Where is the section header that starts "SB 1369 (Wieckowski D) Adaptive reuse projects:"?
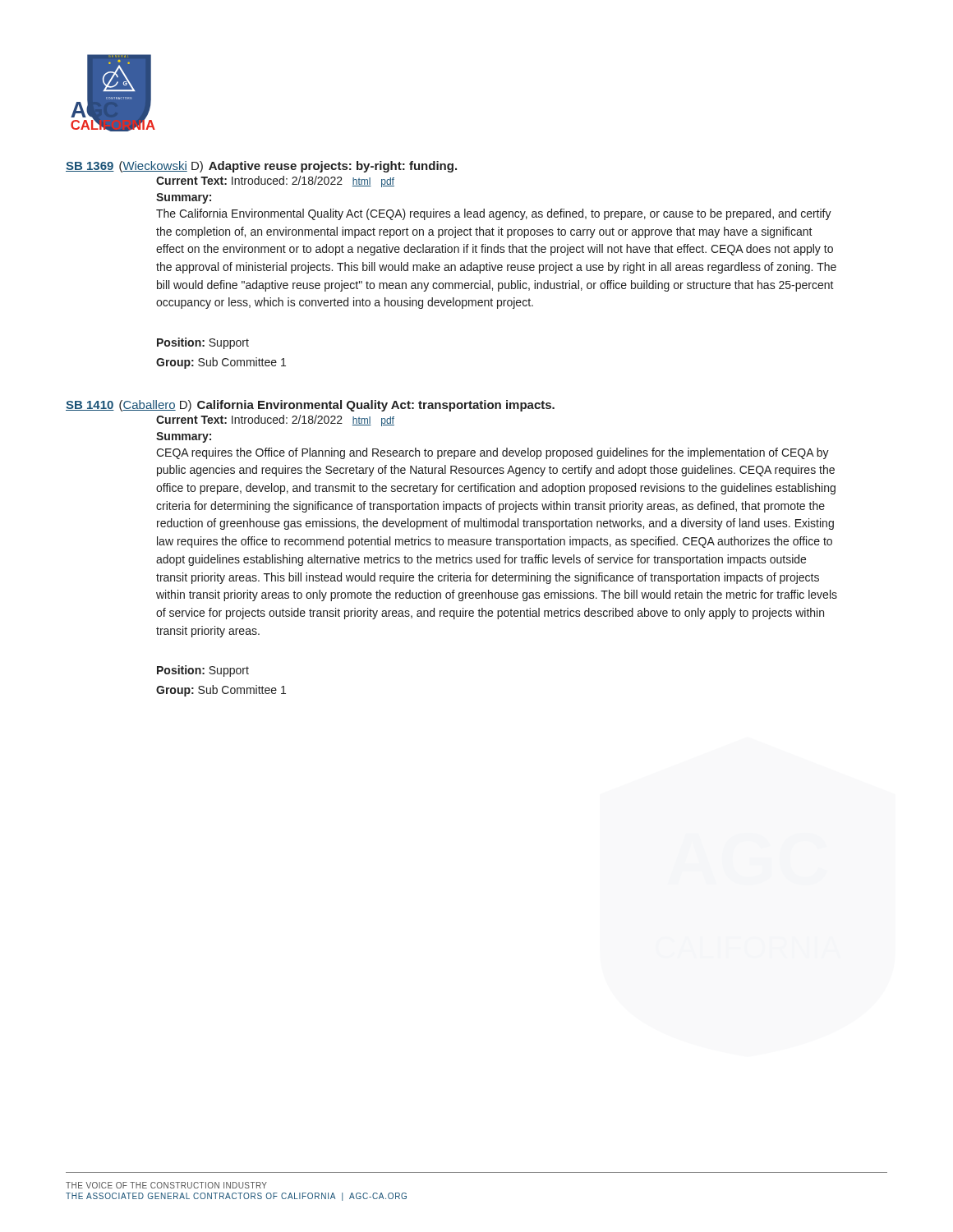This screenshot has height=1232, width=953. [x=262, y=166]
